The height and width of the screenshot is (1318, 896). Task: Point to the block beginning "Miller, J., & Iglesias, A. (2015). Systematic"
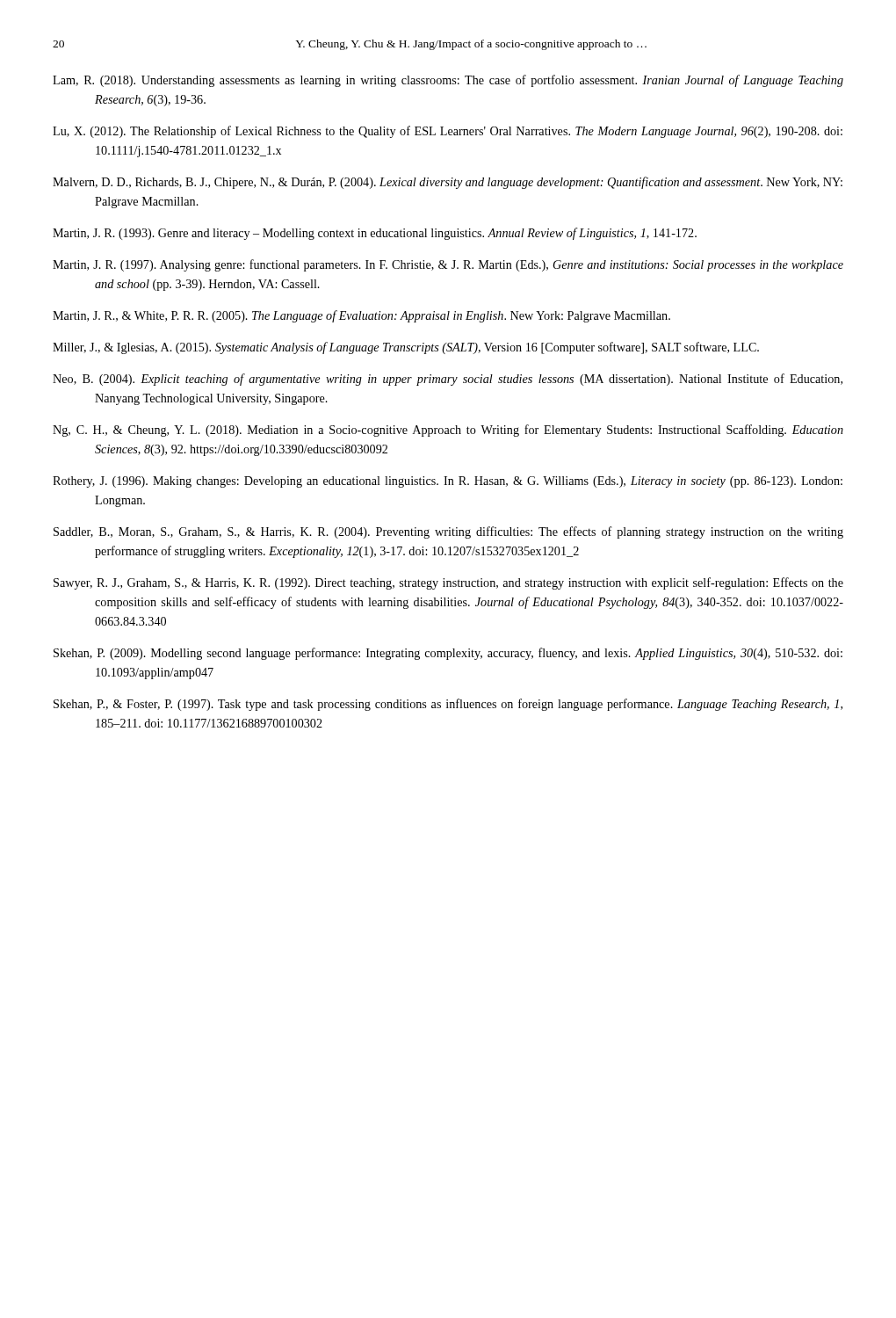coord(448,347)
